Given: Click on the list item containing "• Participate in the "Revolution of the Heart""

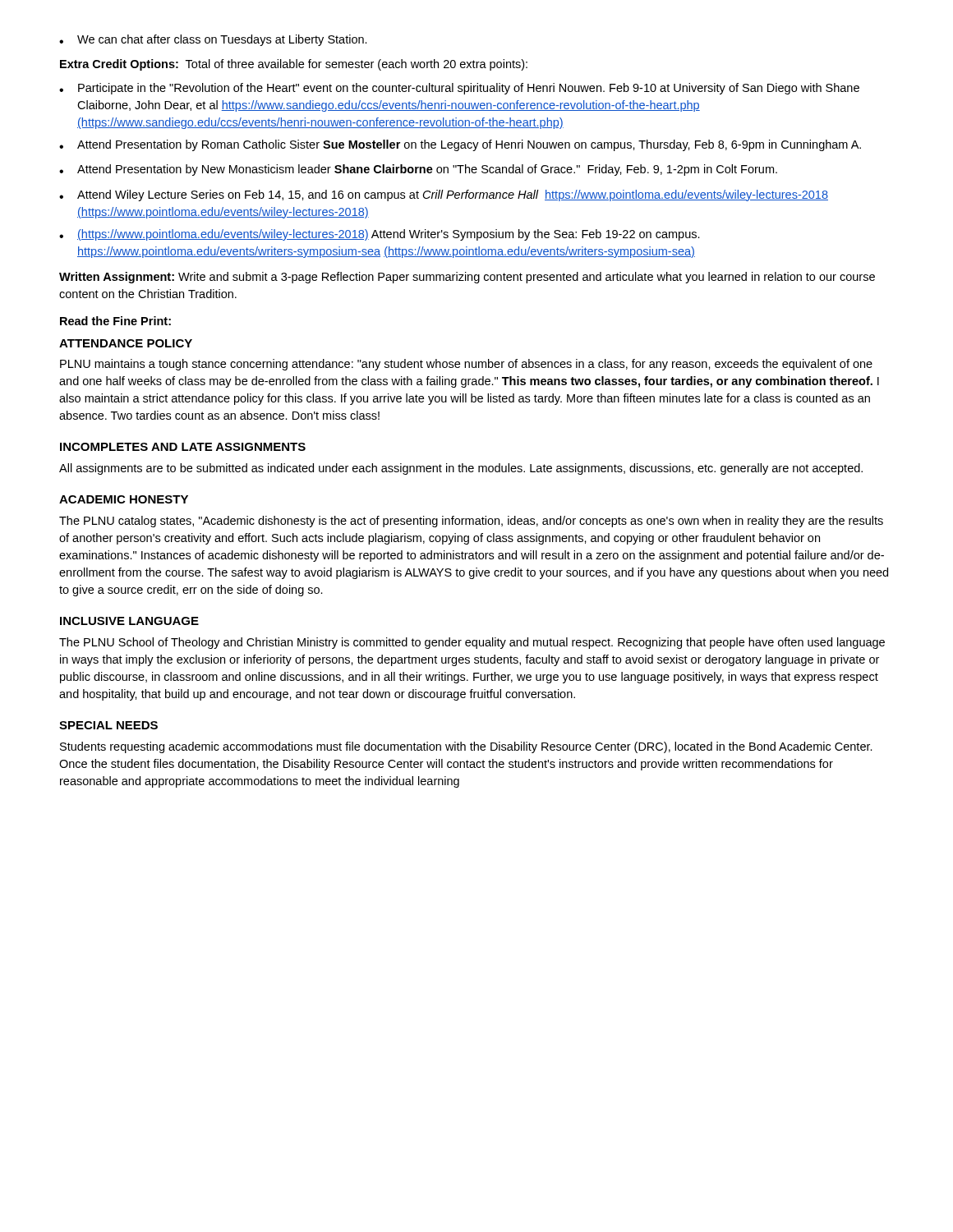Looking at the screenshot, I should coord(476,106).
